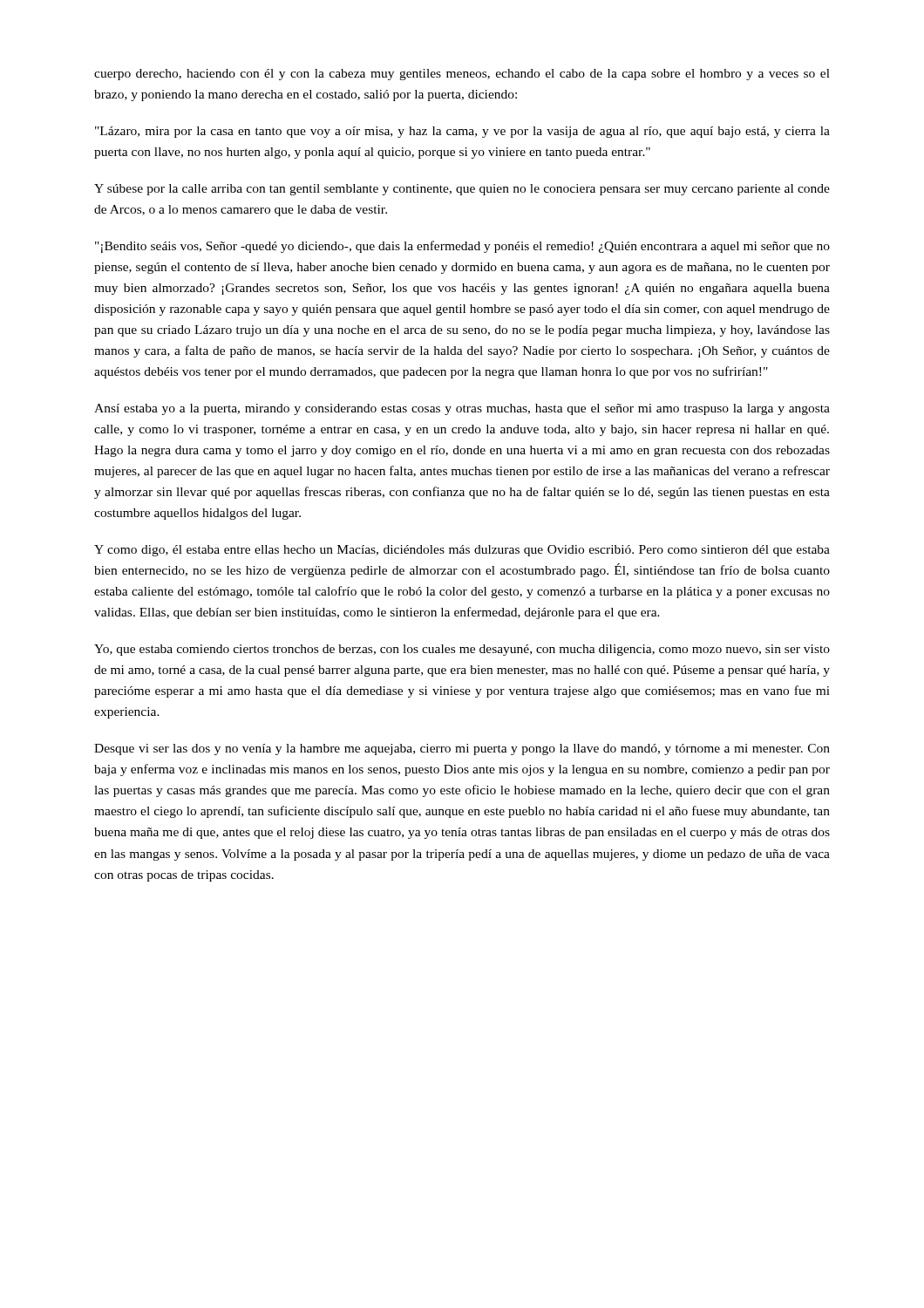Select the text block that reads ""¡Bendito seáis vos, Señor -quedé yo diciendo-,"
924x1308 pixels.
click(x=462, y=308)
